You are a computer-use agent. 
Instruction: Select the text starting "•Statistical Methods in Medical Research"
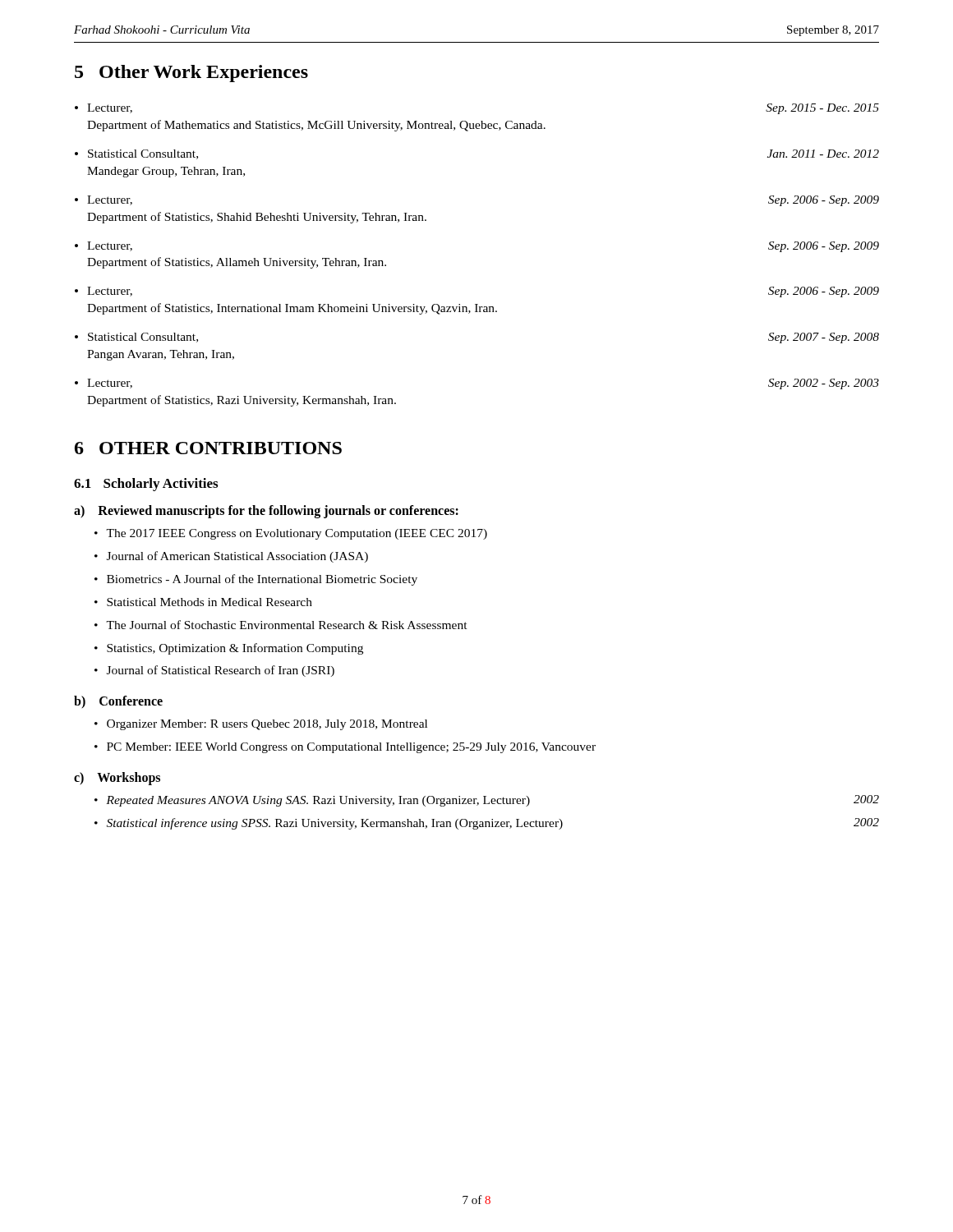point(203,602)
